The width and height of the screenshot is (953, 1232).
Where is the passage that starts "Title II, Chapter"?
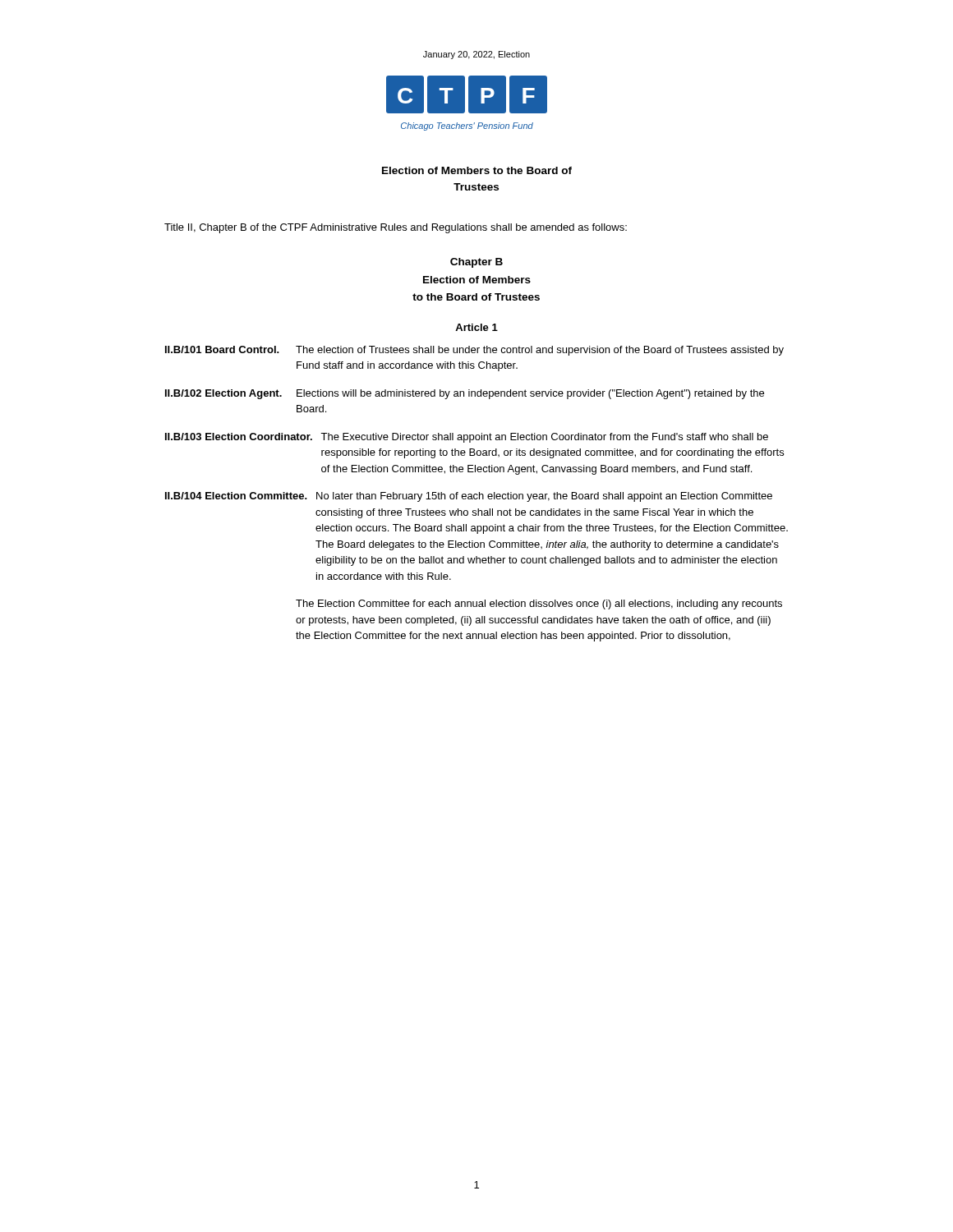pos(396,227)
